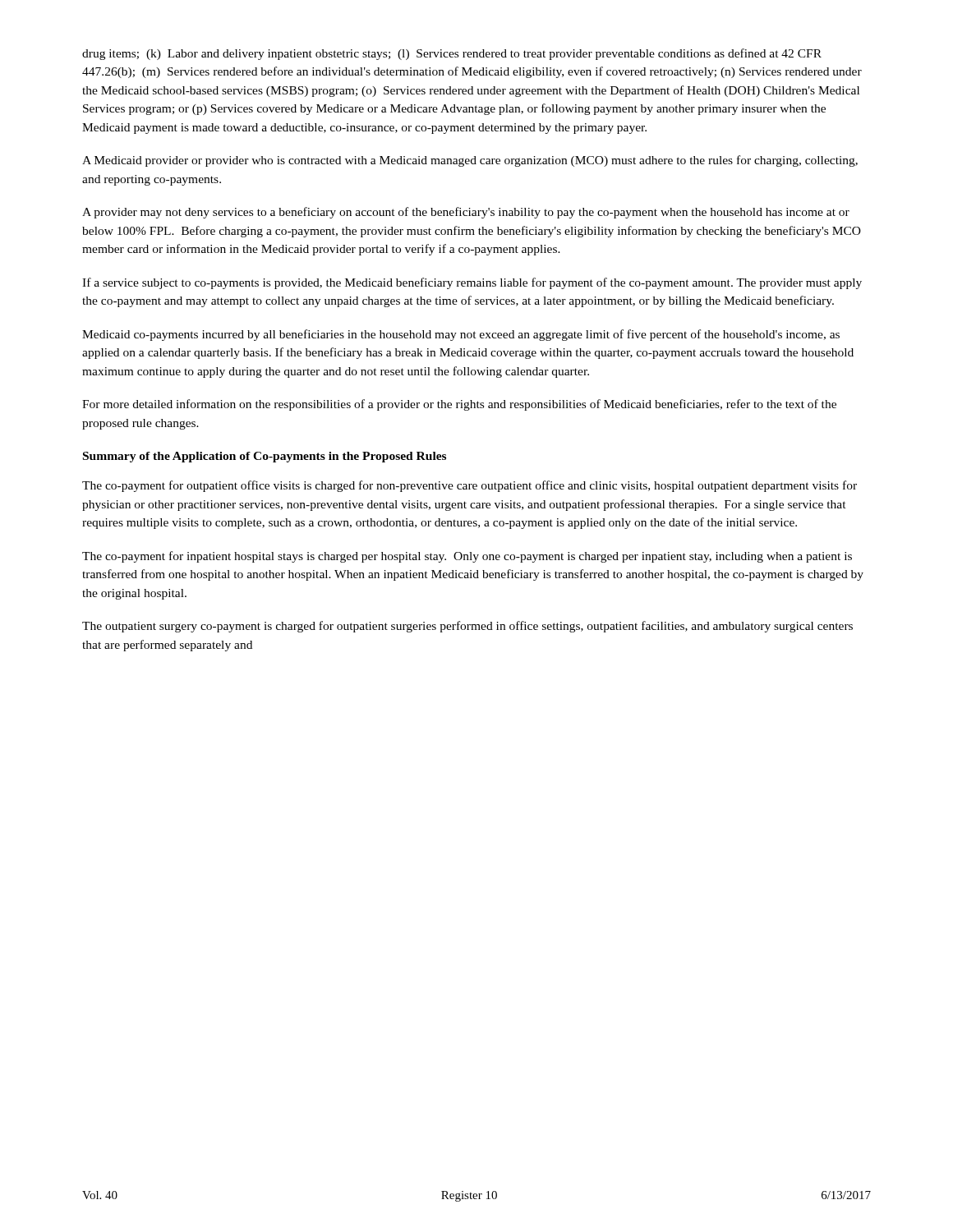953x1232 pixels.
Task: Locate the block of text that opens with "The co-payment for outpatient office visits is"
Action: click(x=470, y=504)
